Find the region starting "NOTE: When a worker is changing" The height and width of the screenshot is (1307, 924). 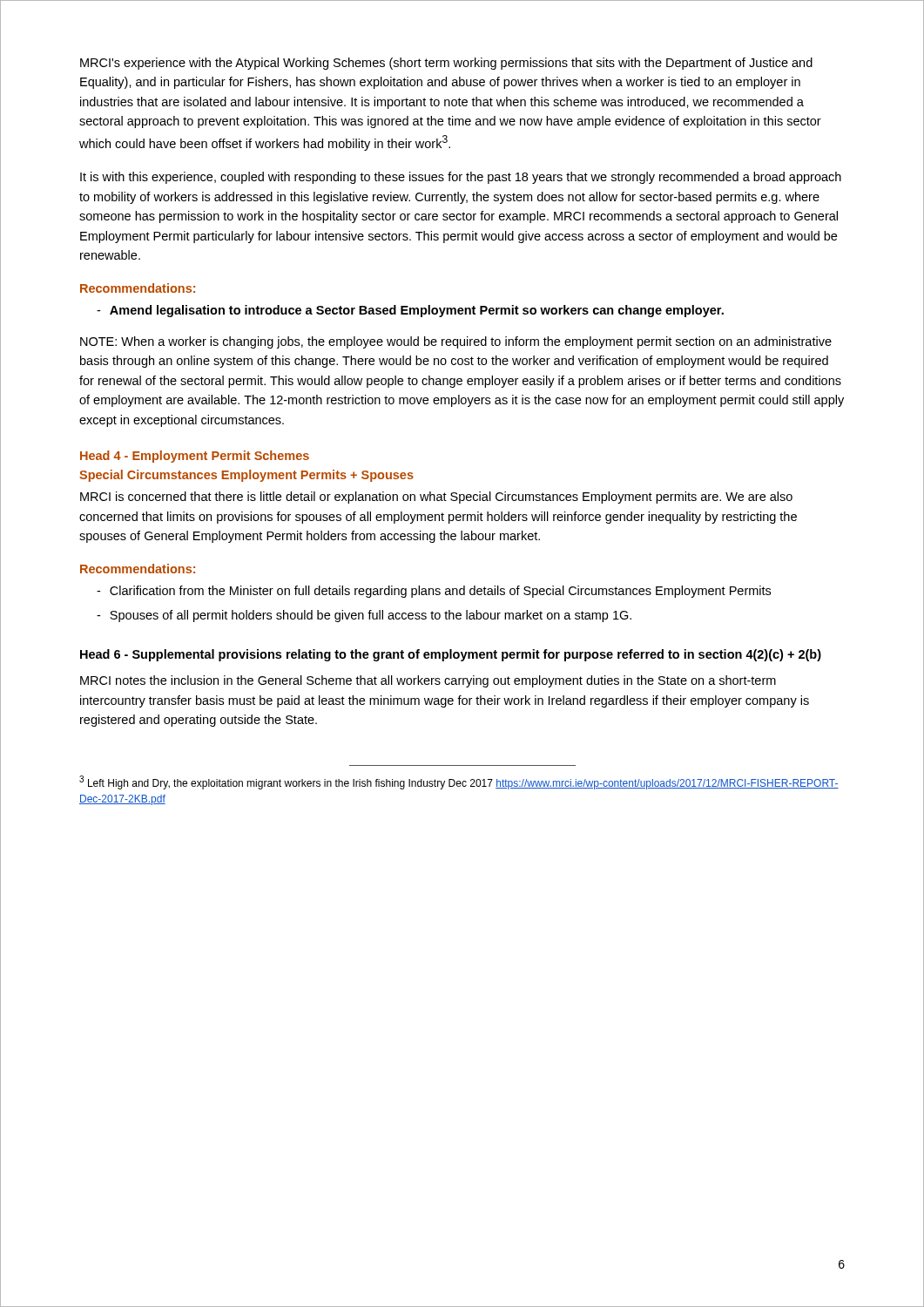[462, 381]
